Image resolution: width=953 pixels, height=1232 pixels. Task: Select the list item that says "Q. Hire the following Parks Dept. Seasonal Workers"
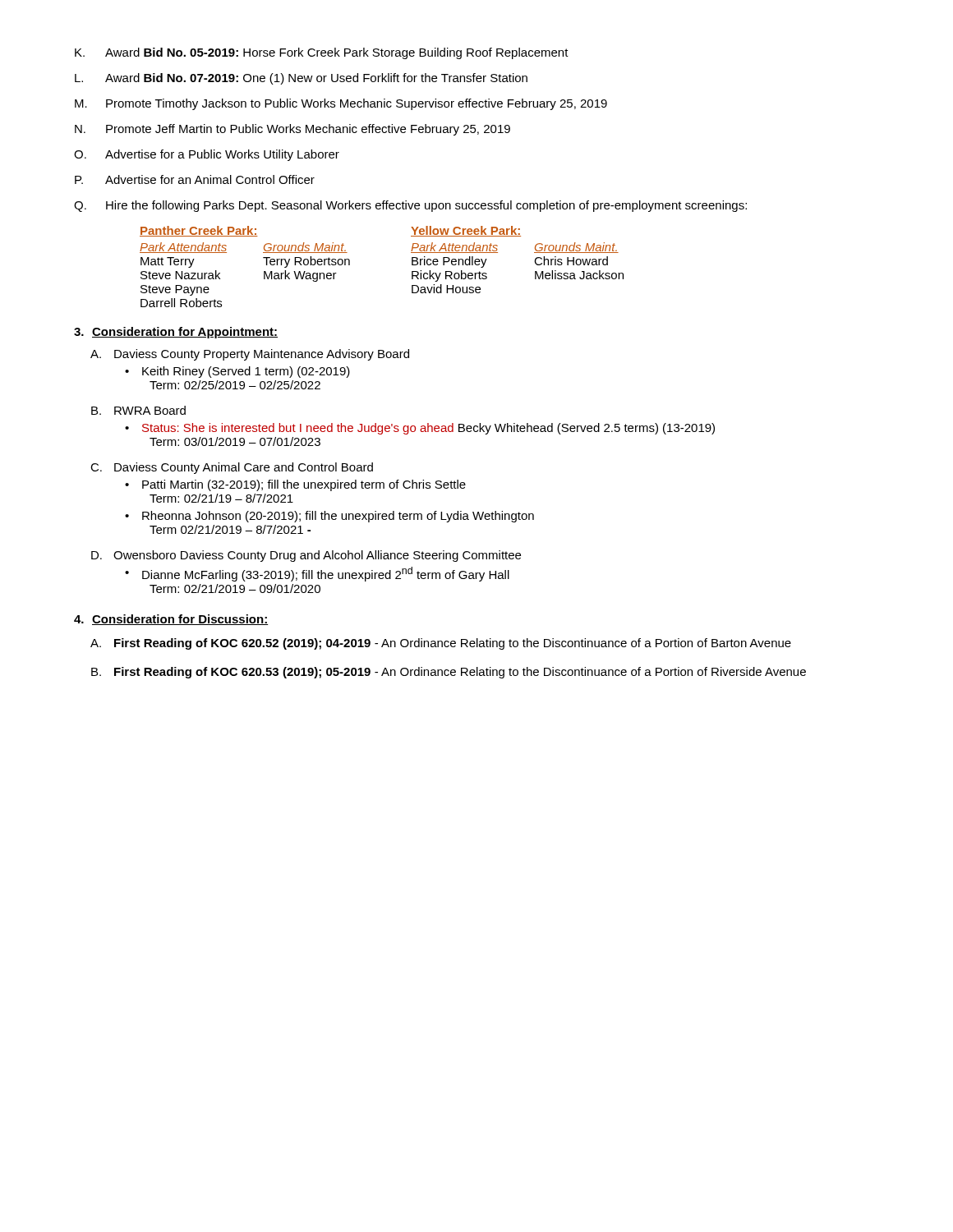coord(476,205)
